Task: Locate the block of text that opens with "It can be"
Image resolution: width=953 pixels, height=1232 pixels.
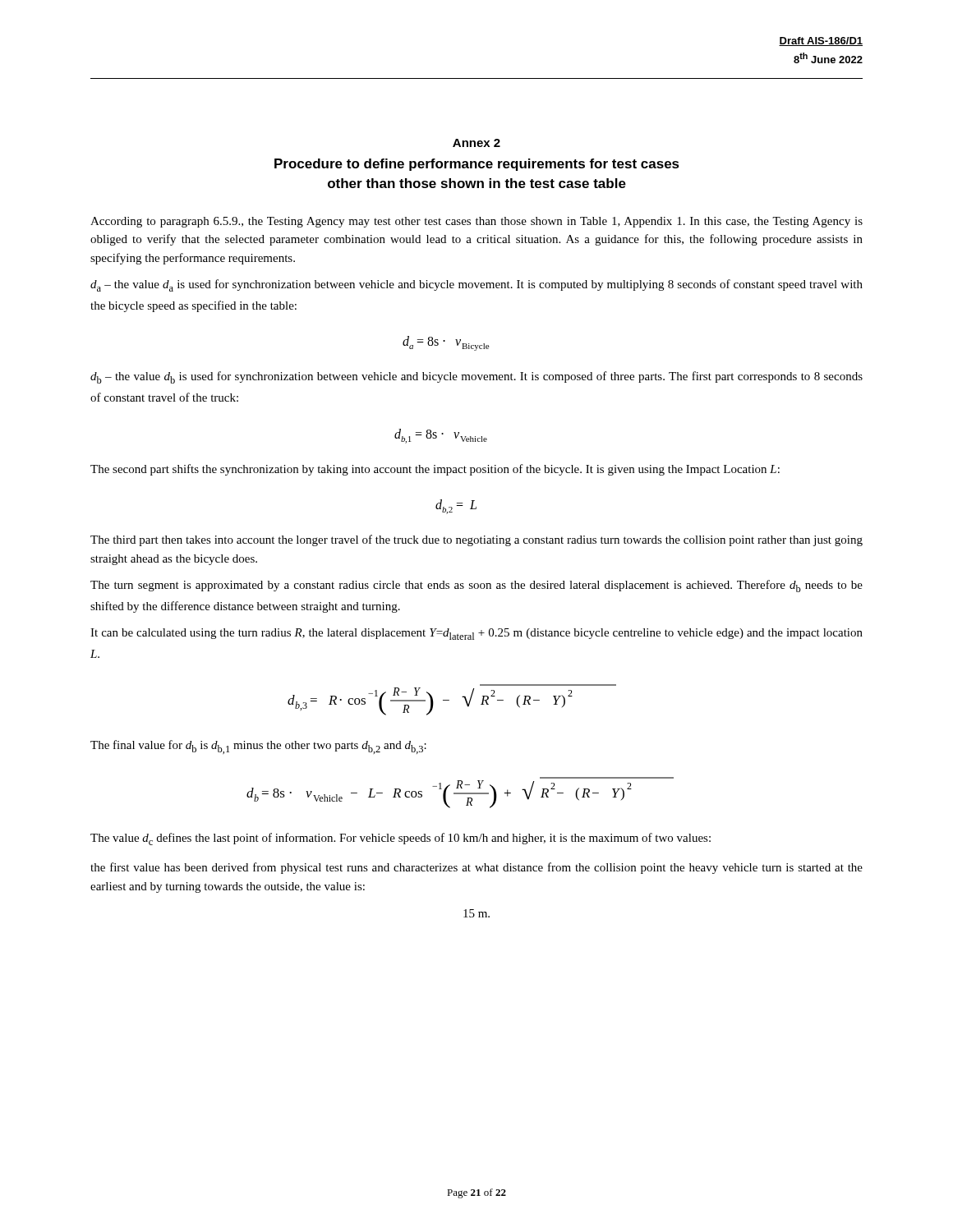Action: (x=476, y=643)
